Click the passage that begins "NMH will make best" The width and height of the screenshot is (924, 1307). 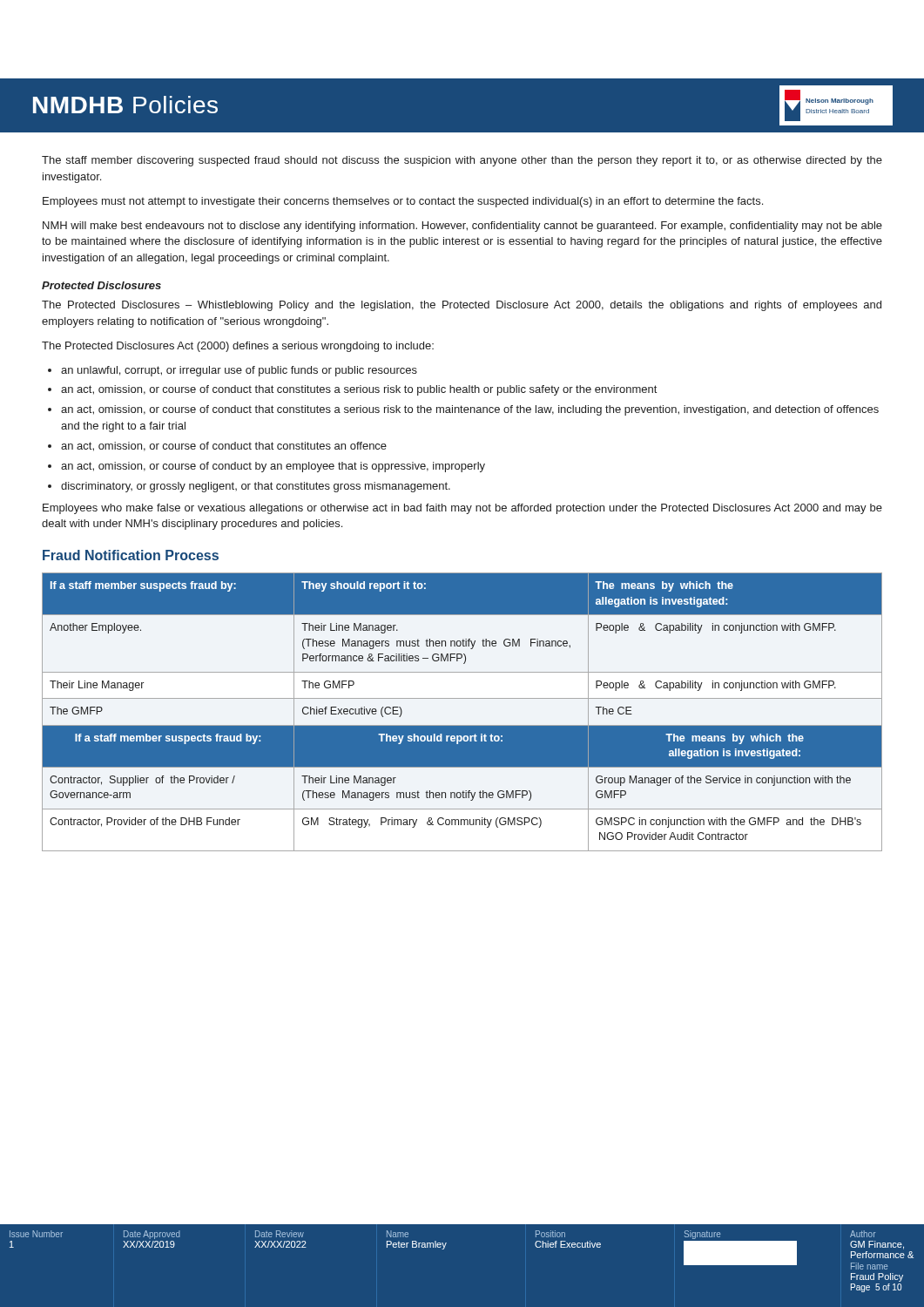pos(462,241)
